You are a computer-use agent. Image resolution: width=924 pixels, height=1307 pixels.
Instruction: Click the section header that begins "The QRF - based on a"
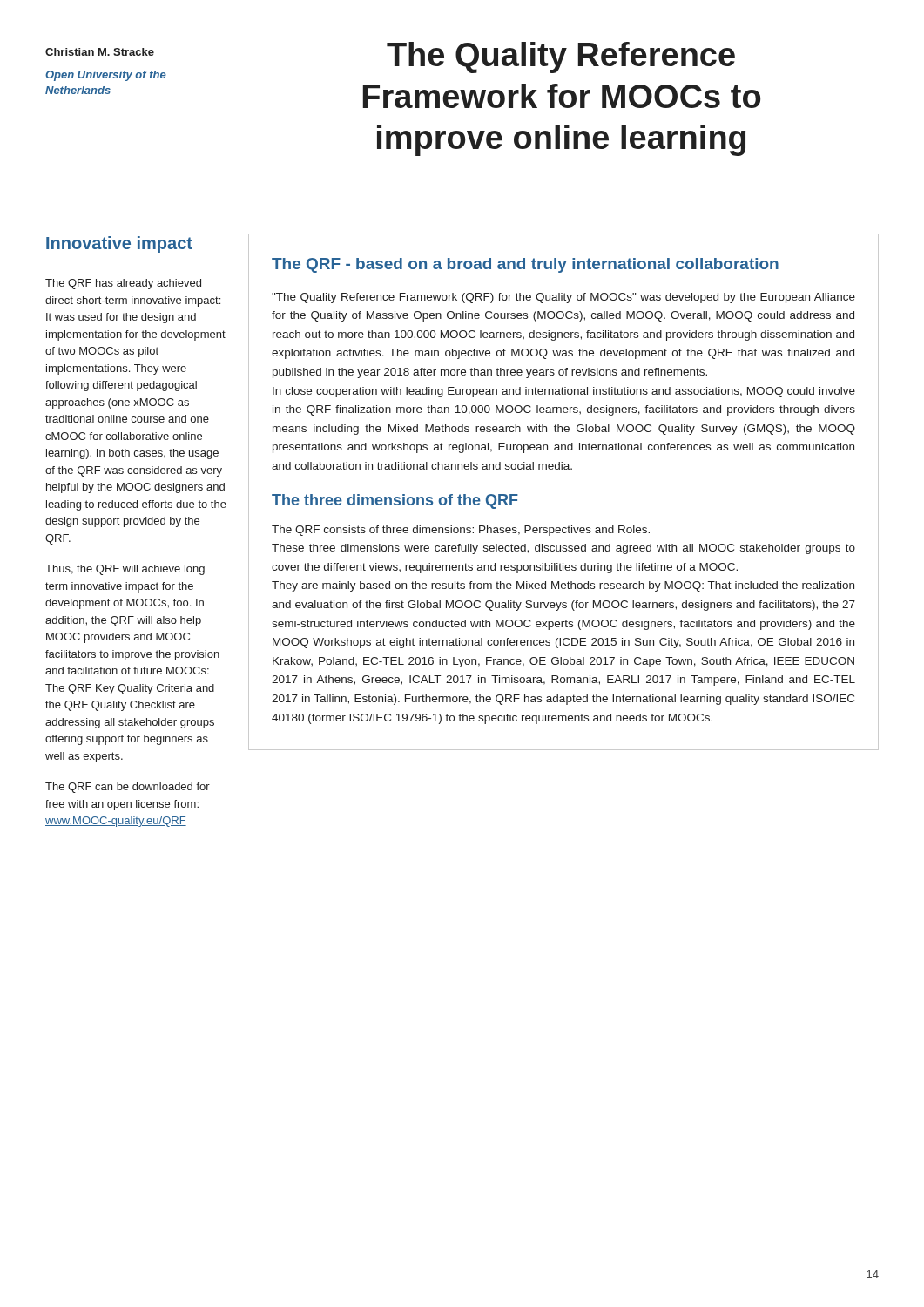[563, 264]
